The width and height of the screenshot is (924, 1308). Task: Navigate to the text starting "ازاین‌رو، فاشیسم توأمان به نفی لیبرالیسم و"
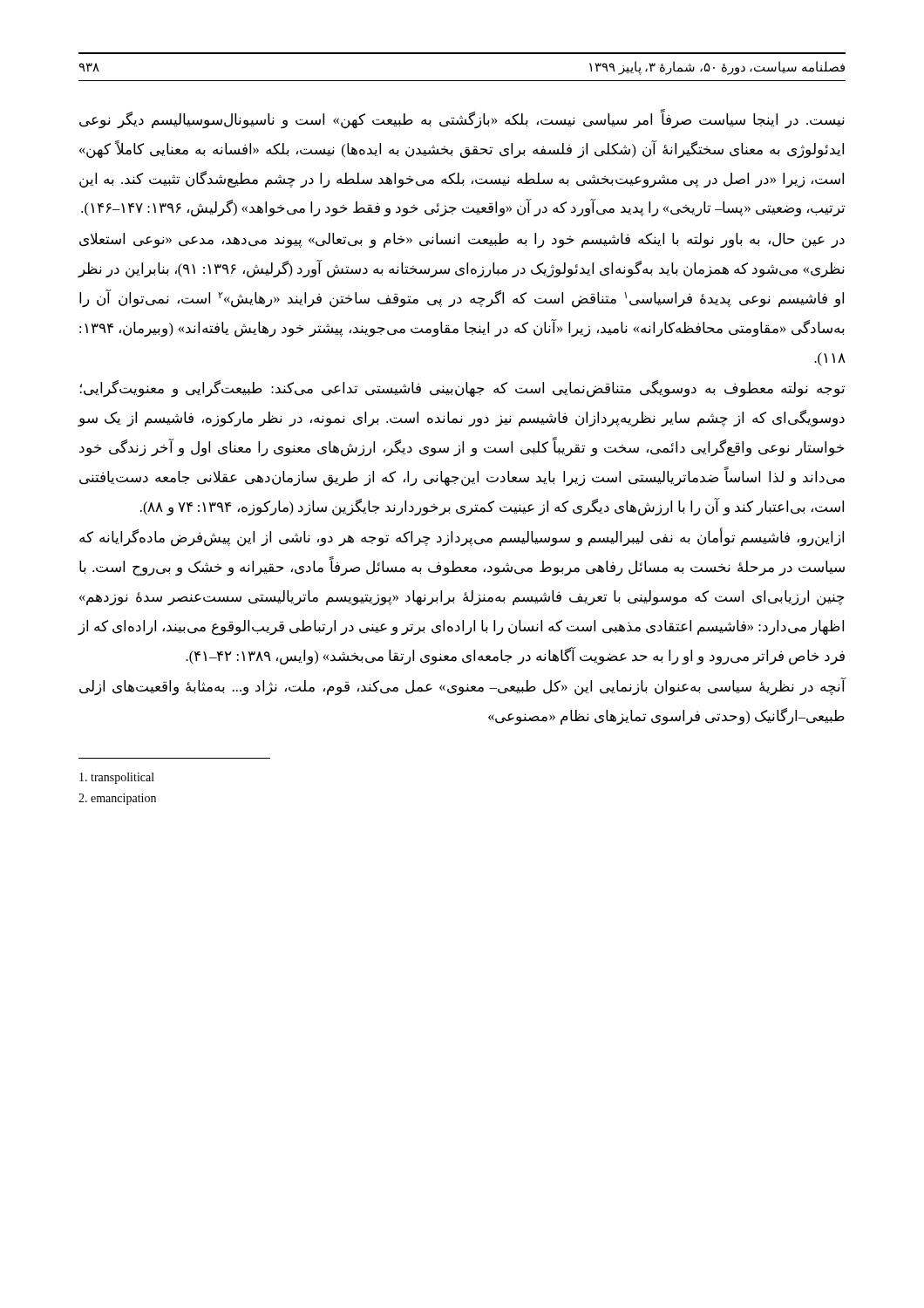click(x=462, y=597)
